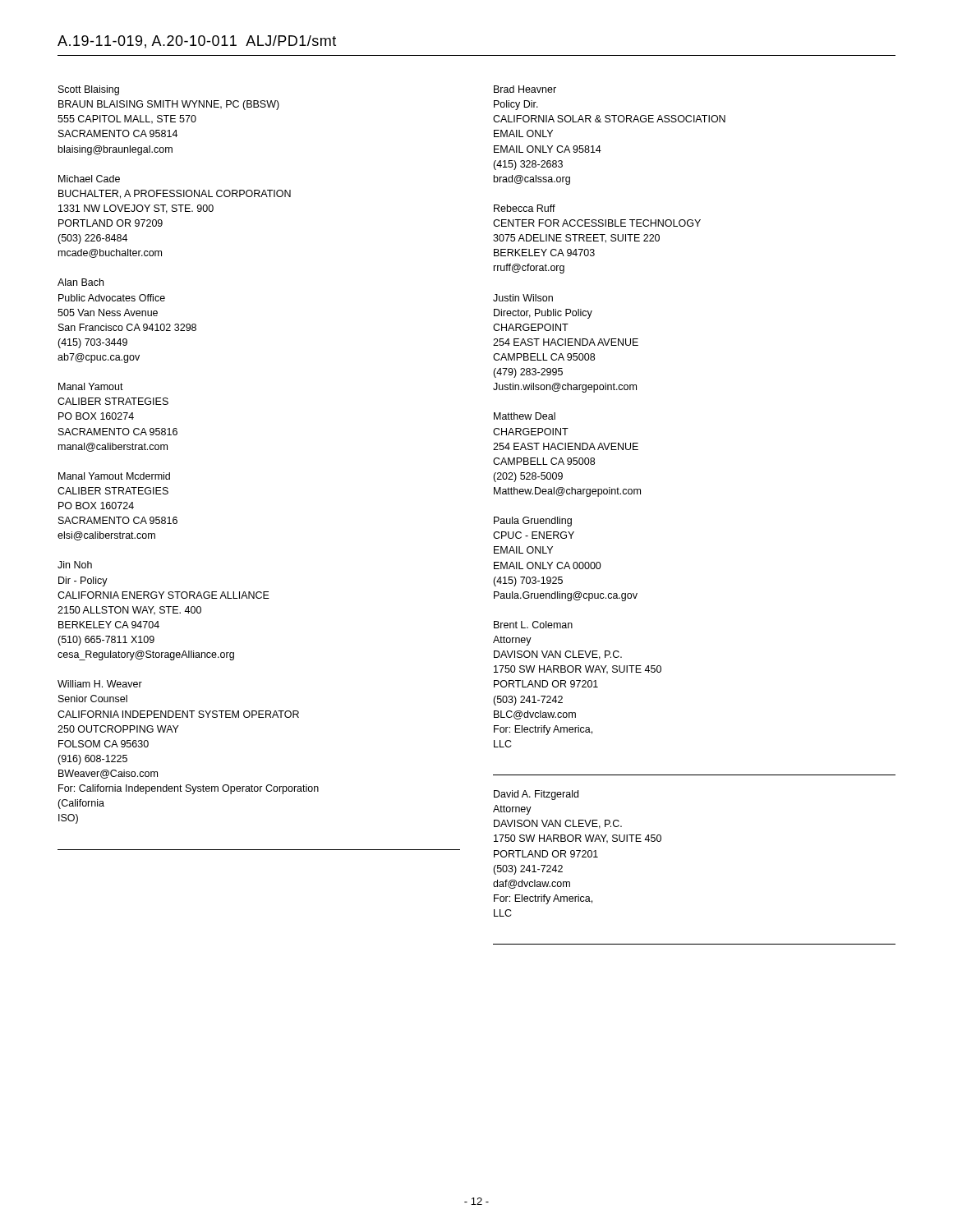
Task: Find the text block with the text "Manal Yamout CALIBER STRATEGIES PO BOX 160274 SACRAMENTO"
Action: 91,386
